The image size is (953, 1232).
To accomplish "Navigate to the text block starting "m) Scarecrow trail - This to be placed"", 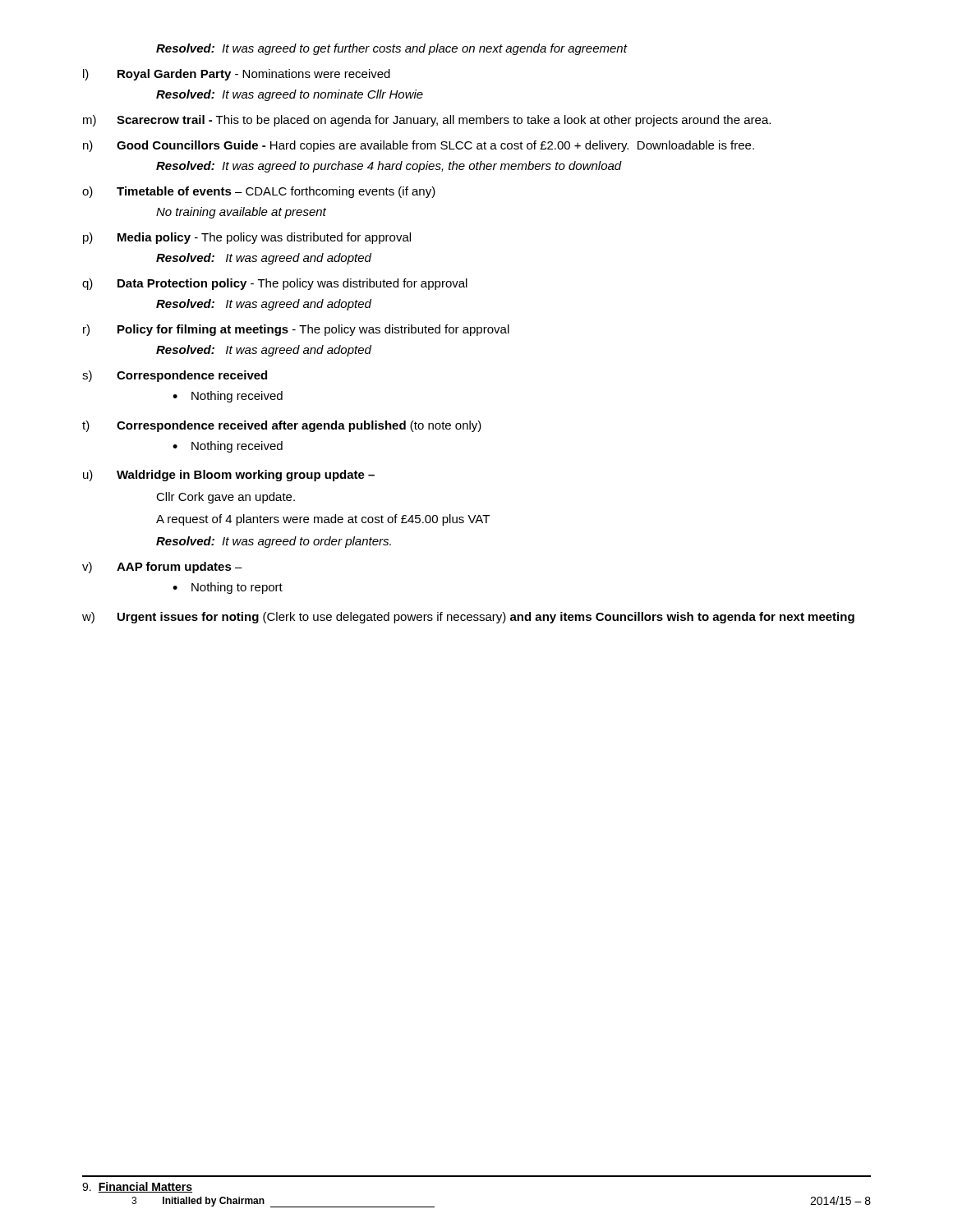I will coord(476,120).
